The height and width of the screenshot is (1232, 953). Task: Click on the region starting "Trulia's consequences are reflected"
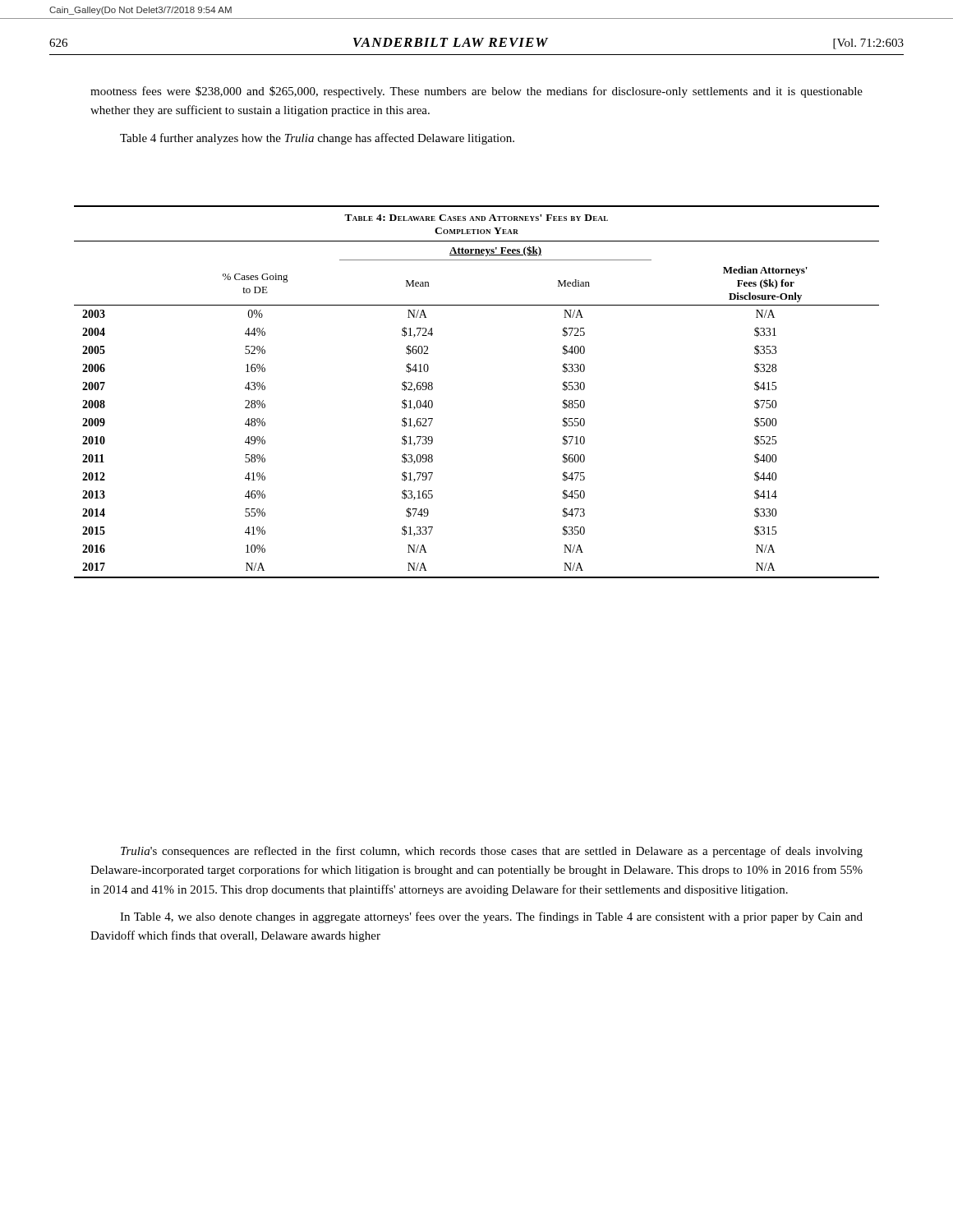click(476, 894)
